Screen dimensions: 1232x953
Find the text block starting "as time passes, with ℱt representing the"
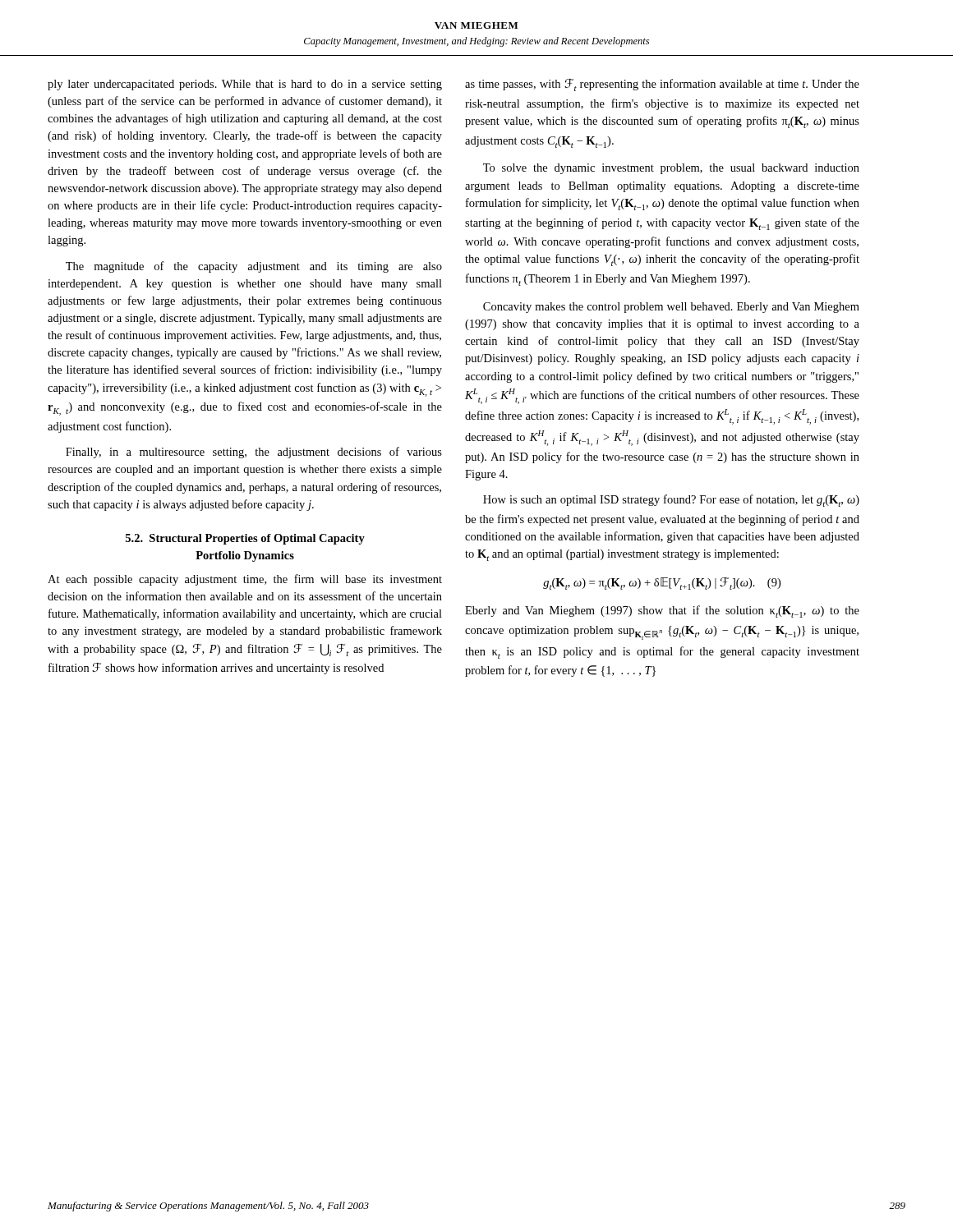coord(662,320)
